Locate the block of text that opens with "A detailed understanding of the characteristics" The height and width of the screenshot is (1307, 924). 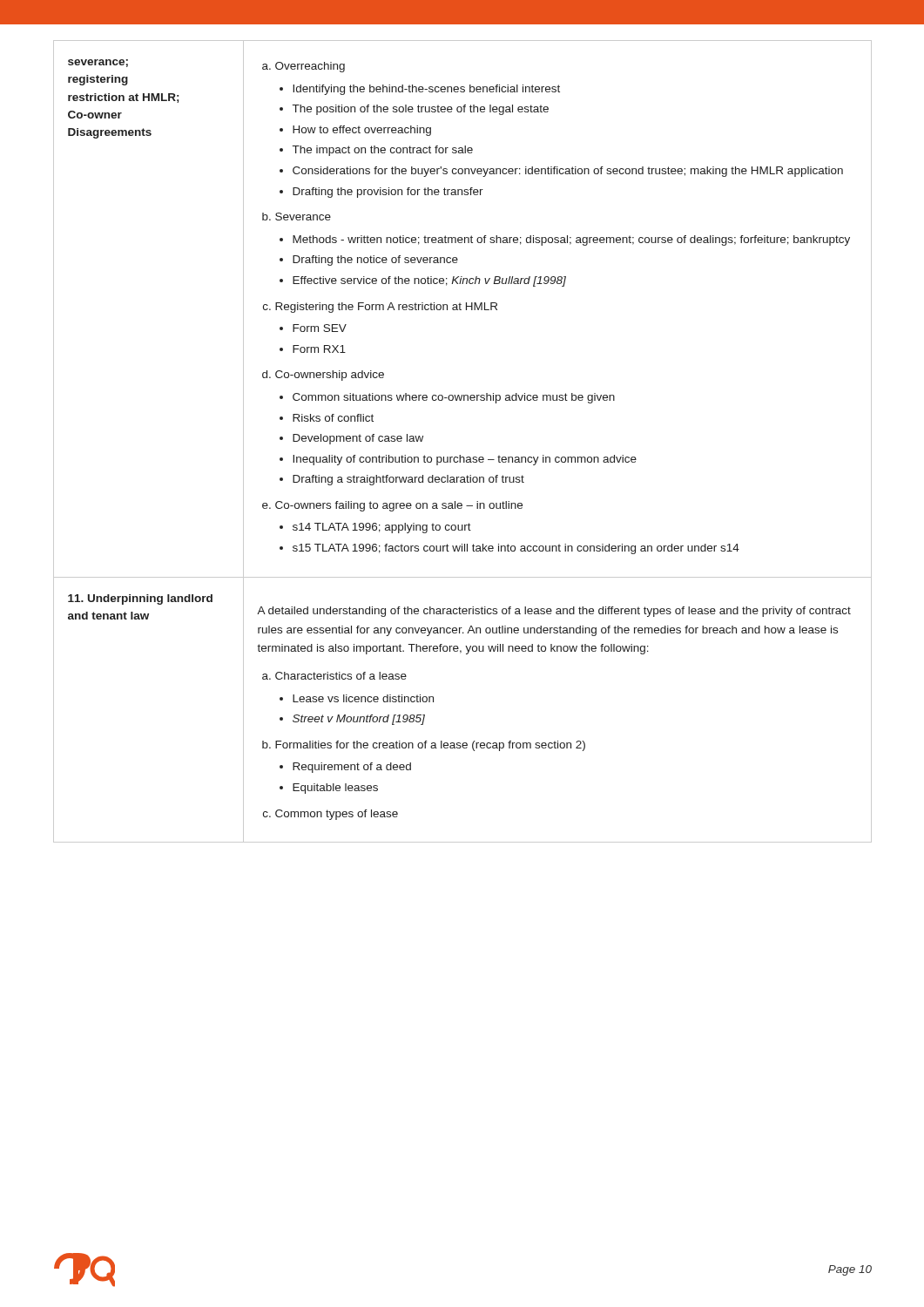click(554, 612)
